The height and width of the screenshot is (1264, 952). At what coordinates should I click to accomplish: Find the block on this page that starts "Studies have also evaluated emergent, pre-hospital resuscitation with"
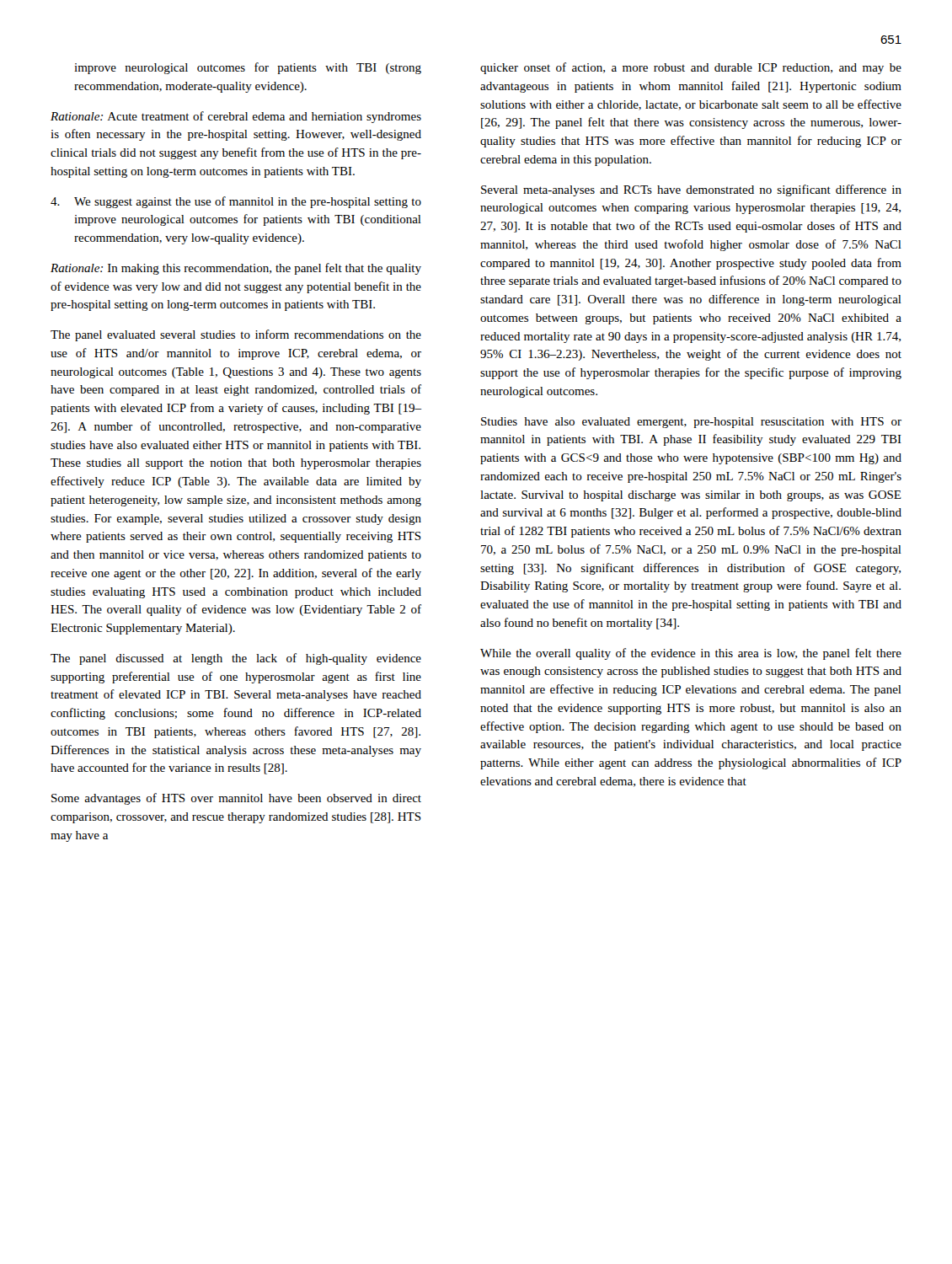691,522
